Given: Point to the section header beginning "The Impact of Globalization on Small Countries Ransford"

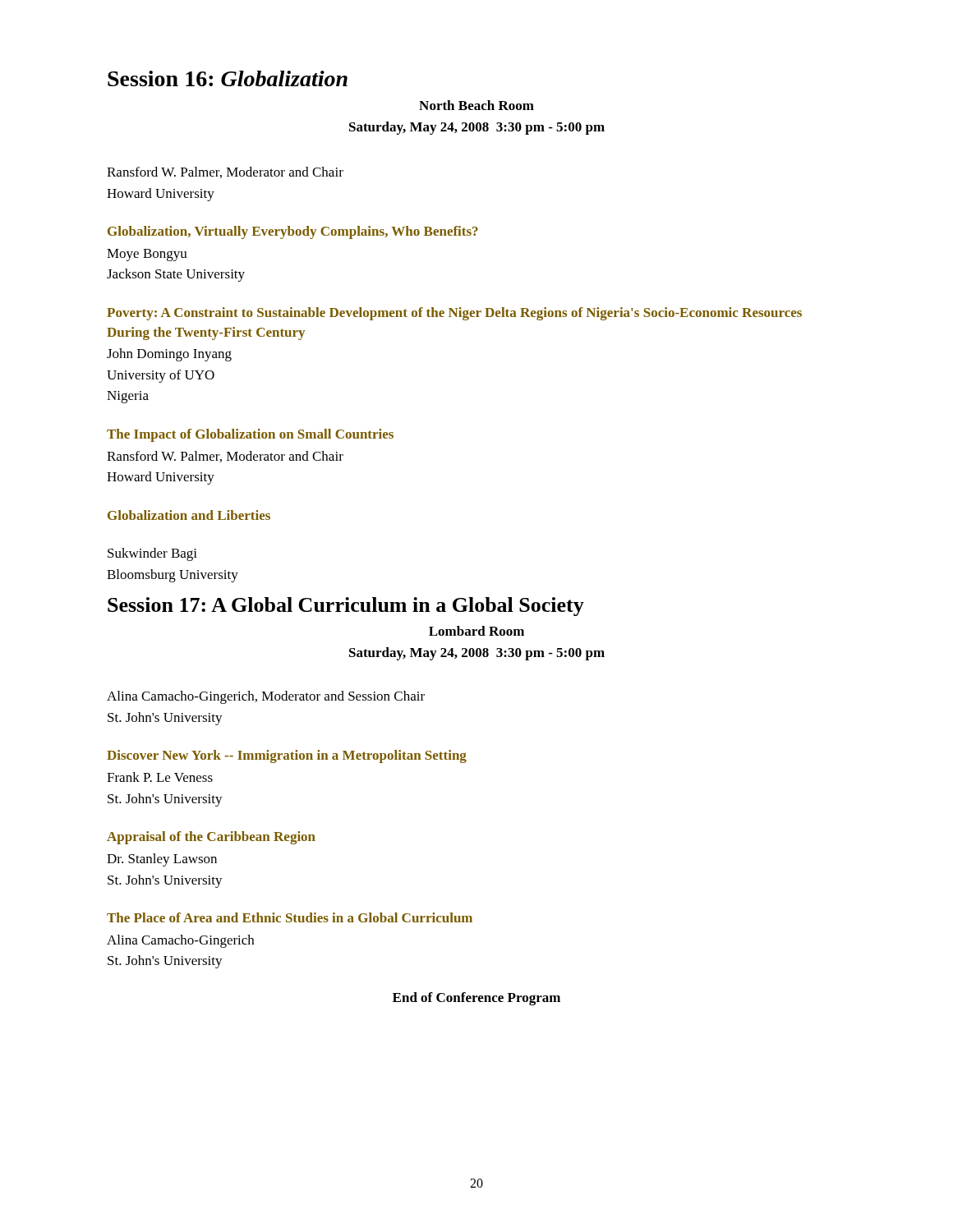Looking at the screenshot, I should pos(250,435).
